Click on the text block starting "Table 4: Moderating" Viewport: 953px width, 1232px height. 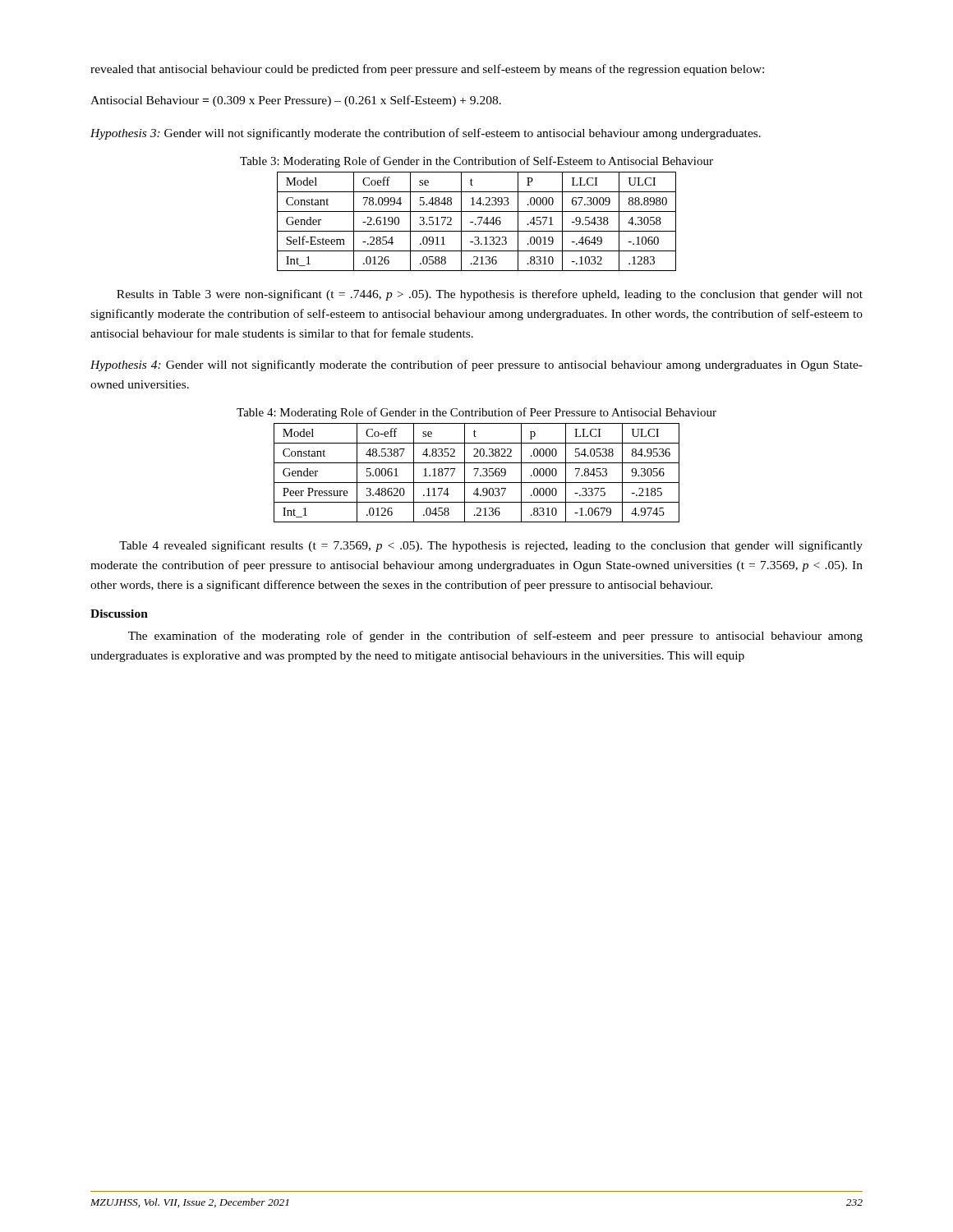tap(476, 412)
